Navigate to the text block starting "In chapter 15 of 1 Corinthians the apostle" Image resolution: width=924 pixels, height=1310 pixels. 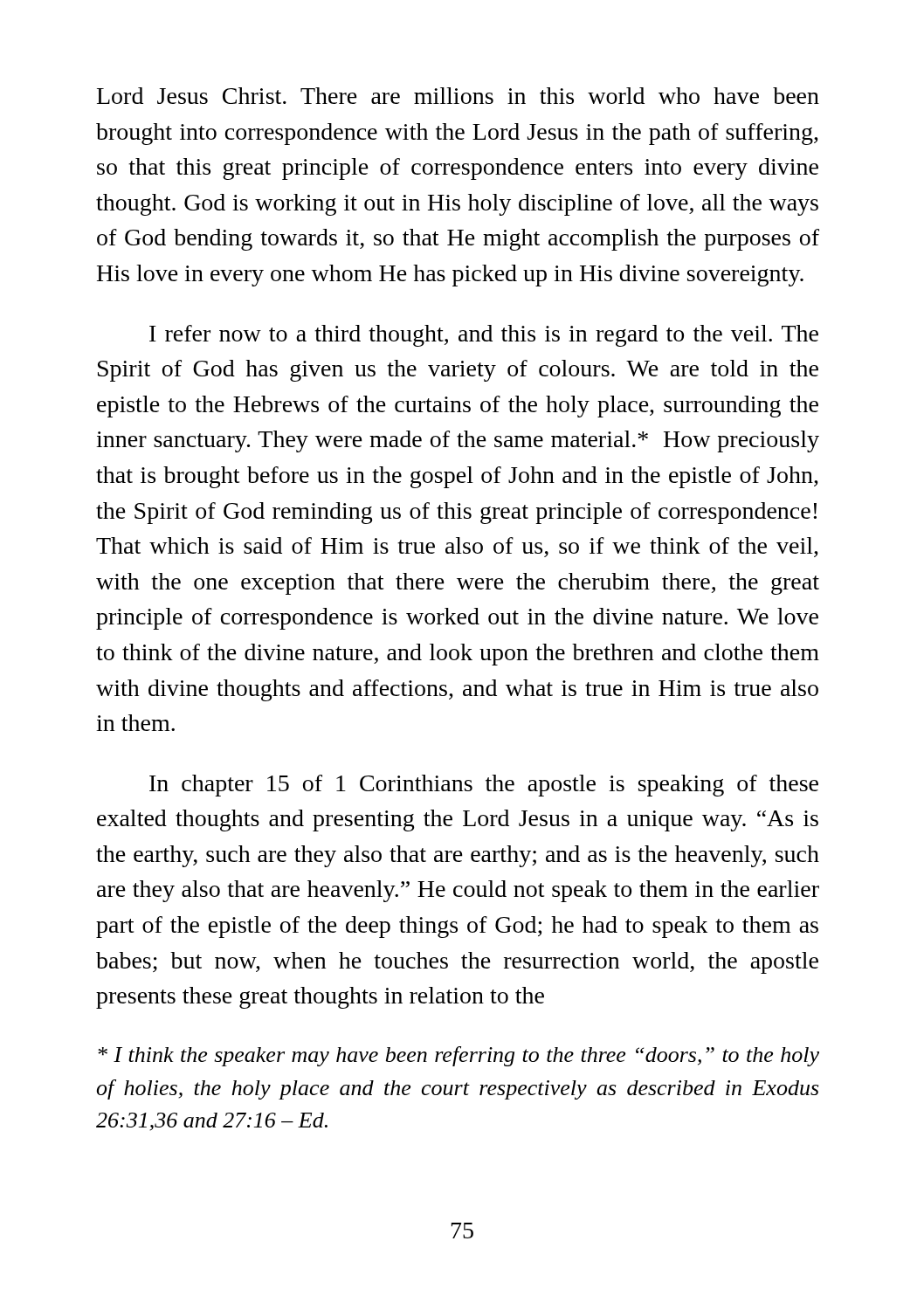tap(458, 889)
